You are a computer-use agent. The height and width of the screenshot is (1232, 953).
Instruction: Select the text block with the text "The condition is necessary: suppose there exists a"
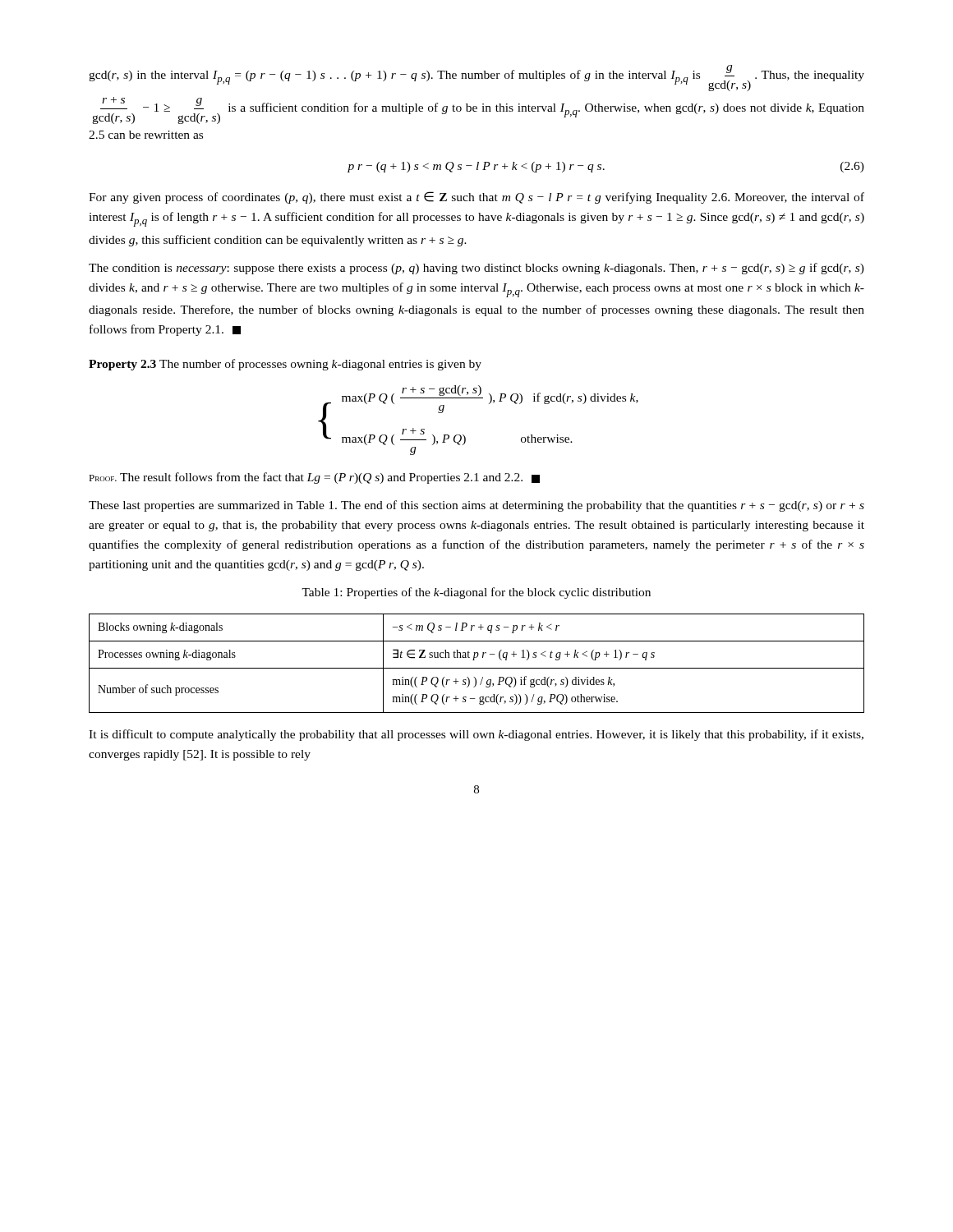pyautogui.click(x=476, y=298)
